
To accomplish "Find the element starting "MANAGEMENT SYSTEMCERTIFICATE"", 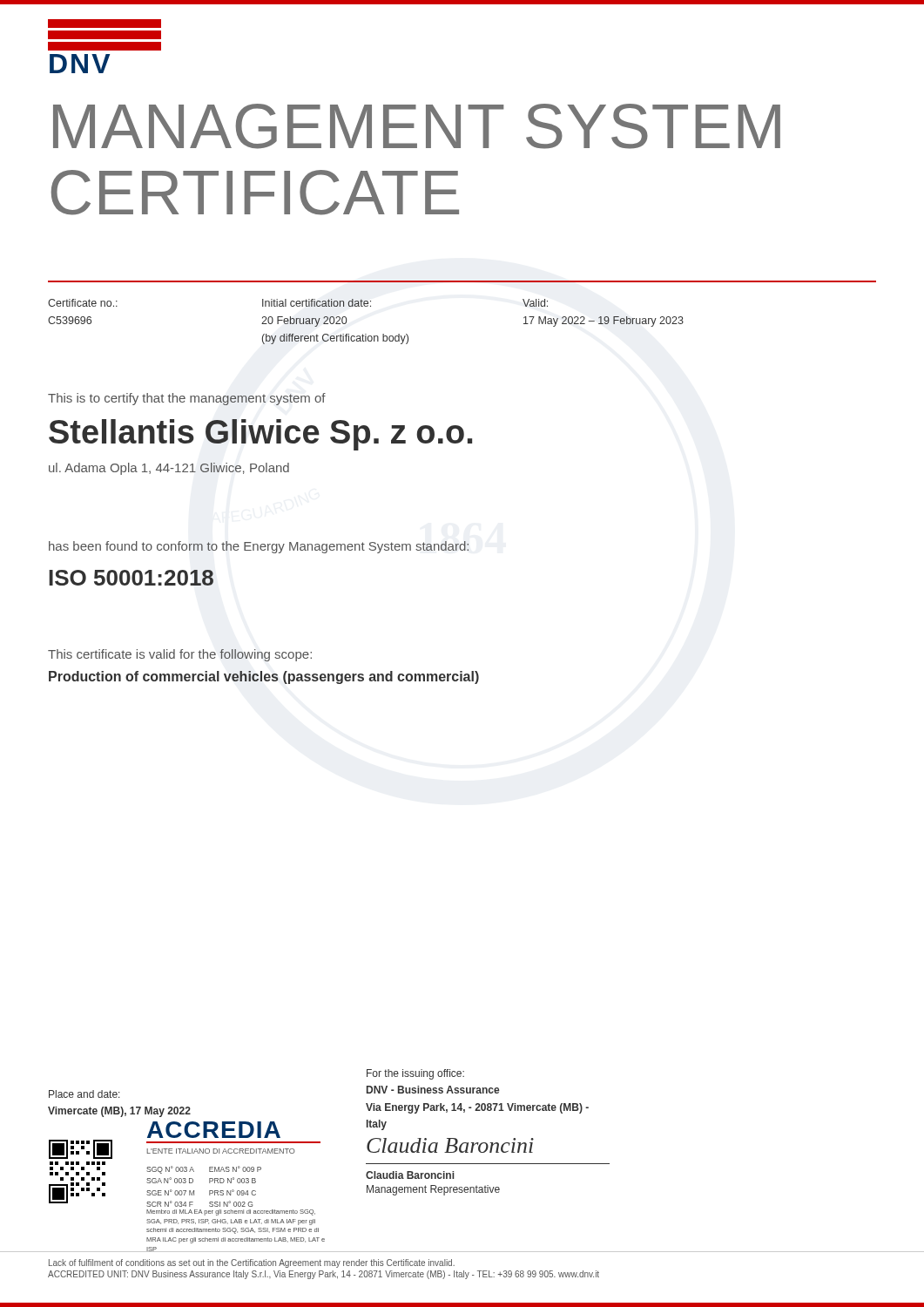I will coord(462,160).
